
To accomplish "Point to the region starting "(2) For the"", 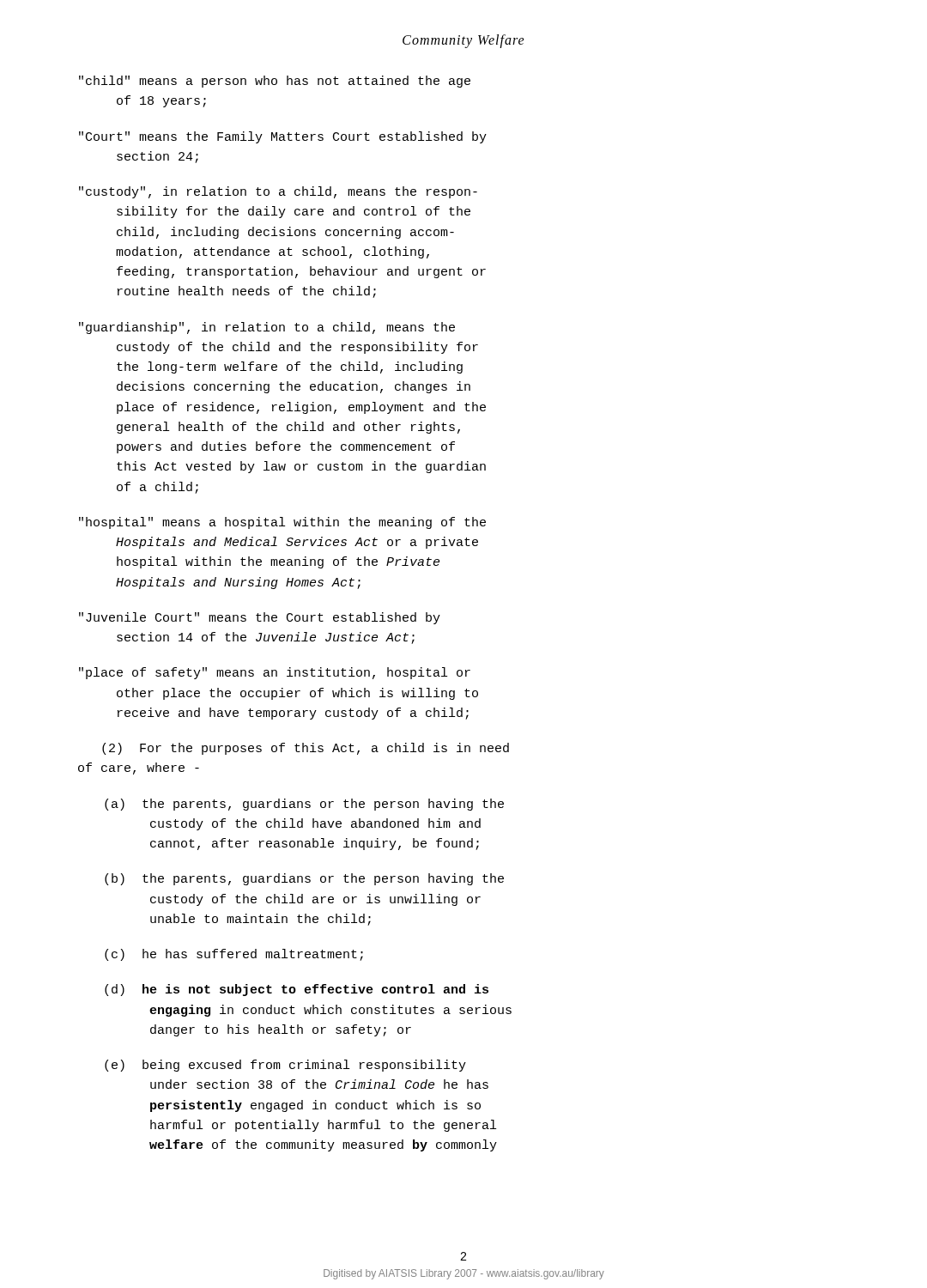I will point(468,759).
